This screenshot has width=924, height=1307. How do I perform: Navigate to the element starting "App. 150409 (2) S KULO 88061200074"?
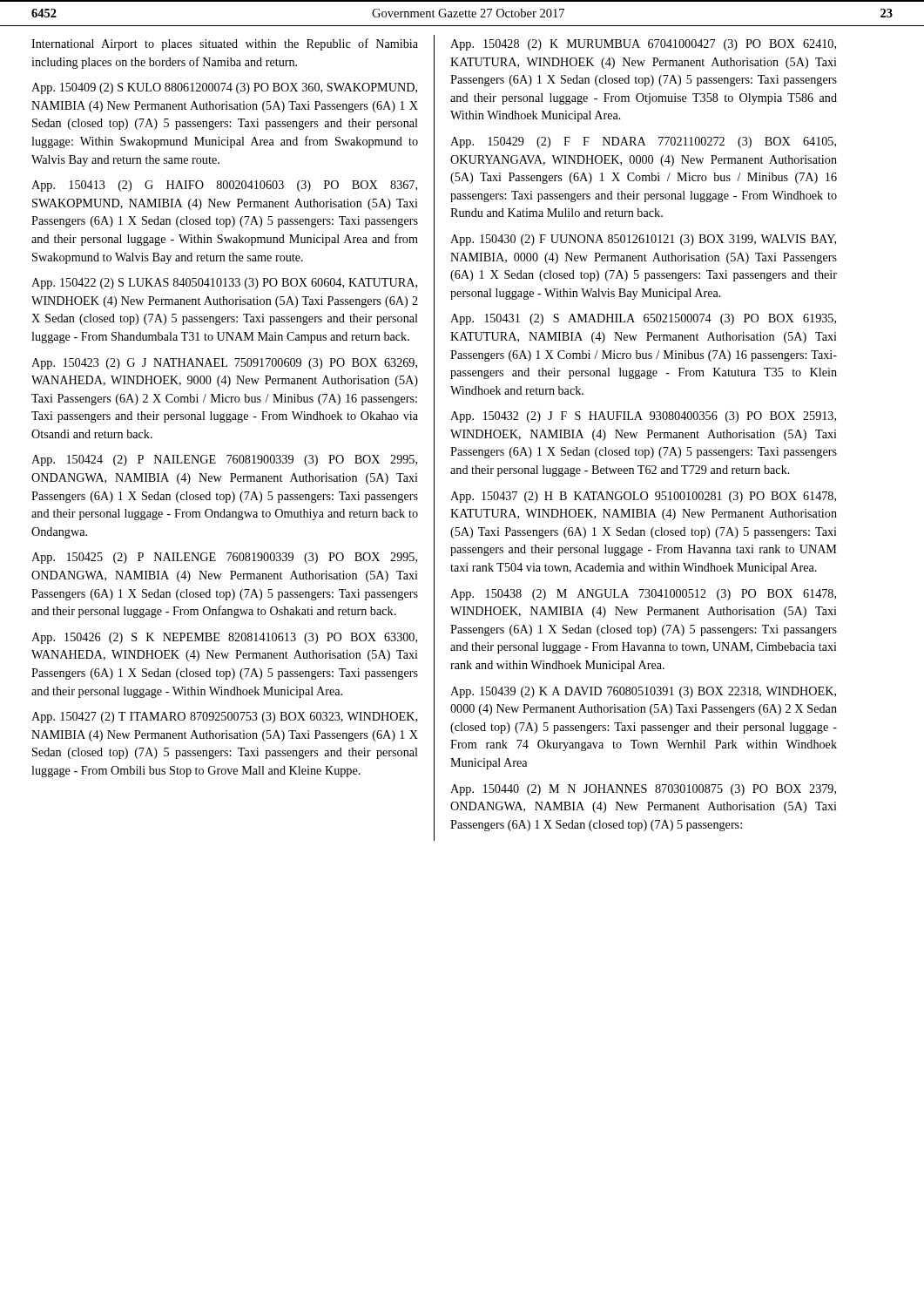point(225,123)
